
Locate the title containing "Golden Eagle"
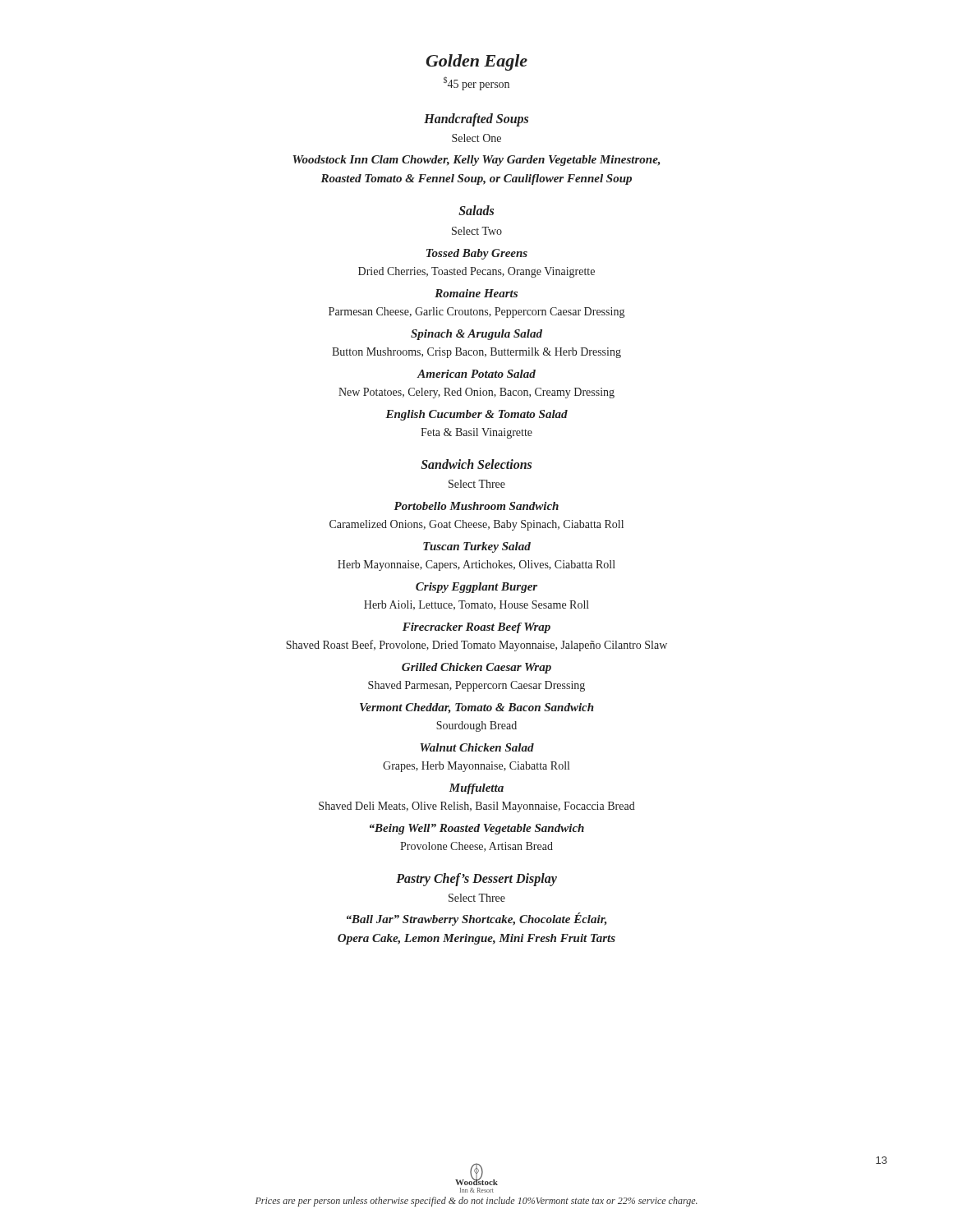(x=476, y=61)
